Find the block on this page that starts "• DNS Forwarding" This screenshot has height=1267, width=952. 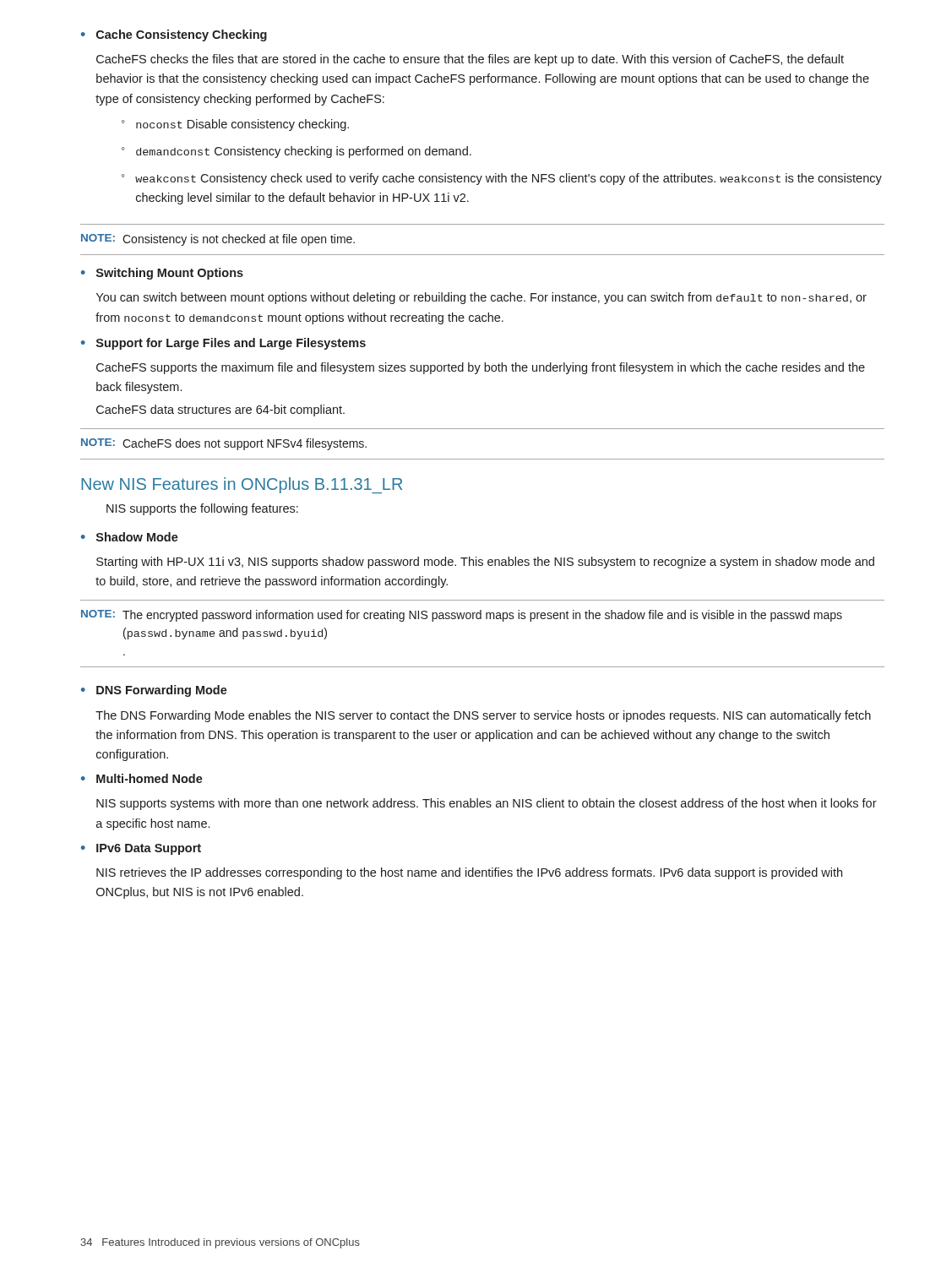coord(482,723)
